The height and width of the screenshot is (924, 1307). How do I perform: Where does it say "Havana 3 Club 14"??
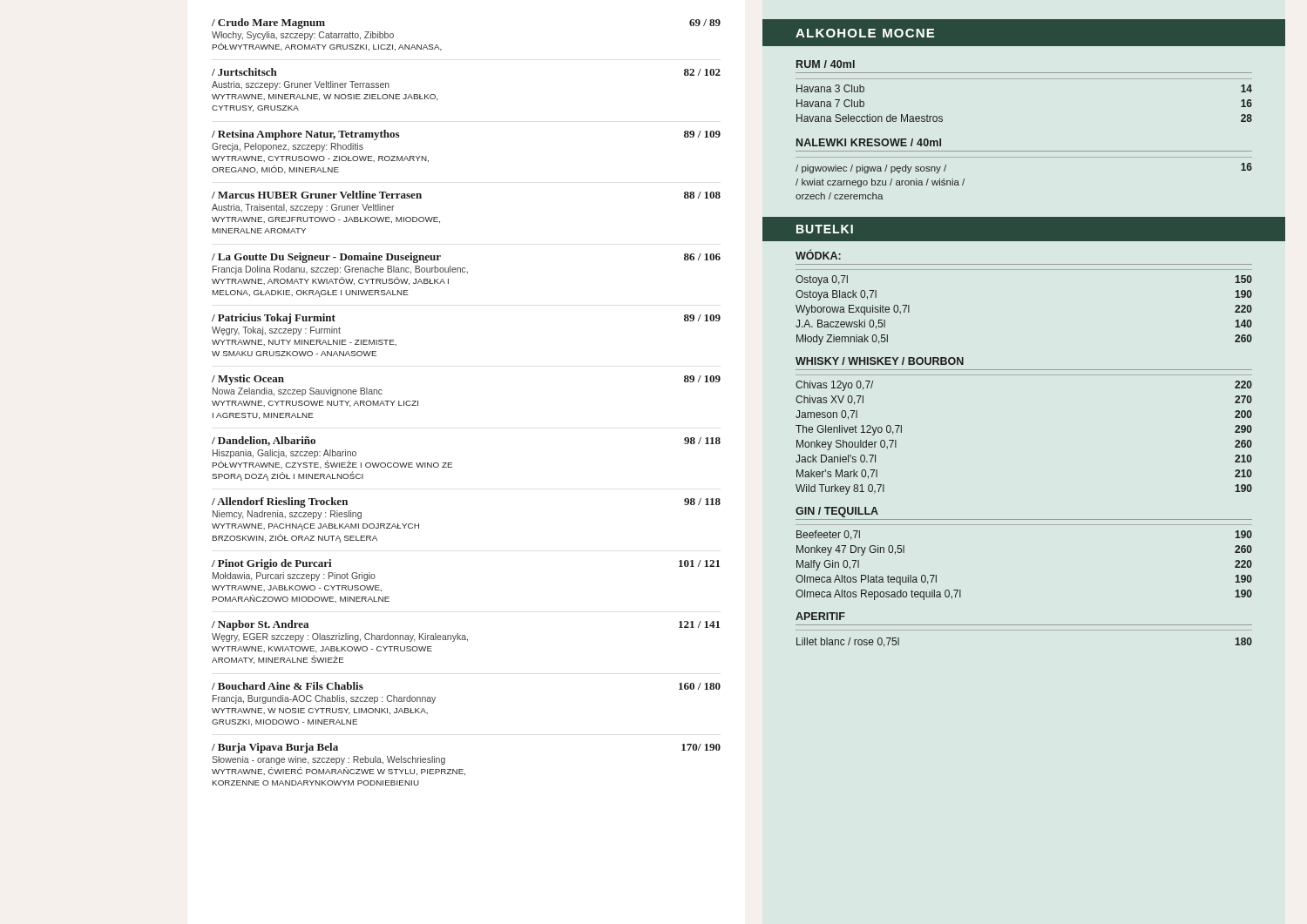pyautogui.click(x=1024, y=89)
